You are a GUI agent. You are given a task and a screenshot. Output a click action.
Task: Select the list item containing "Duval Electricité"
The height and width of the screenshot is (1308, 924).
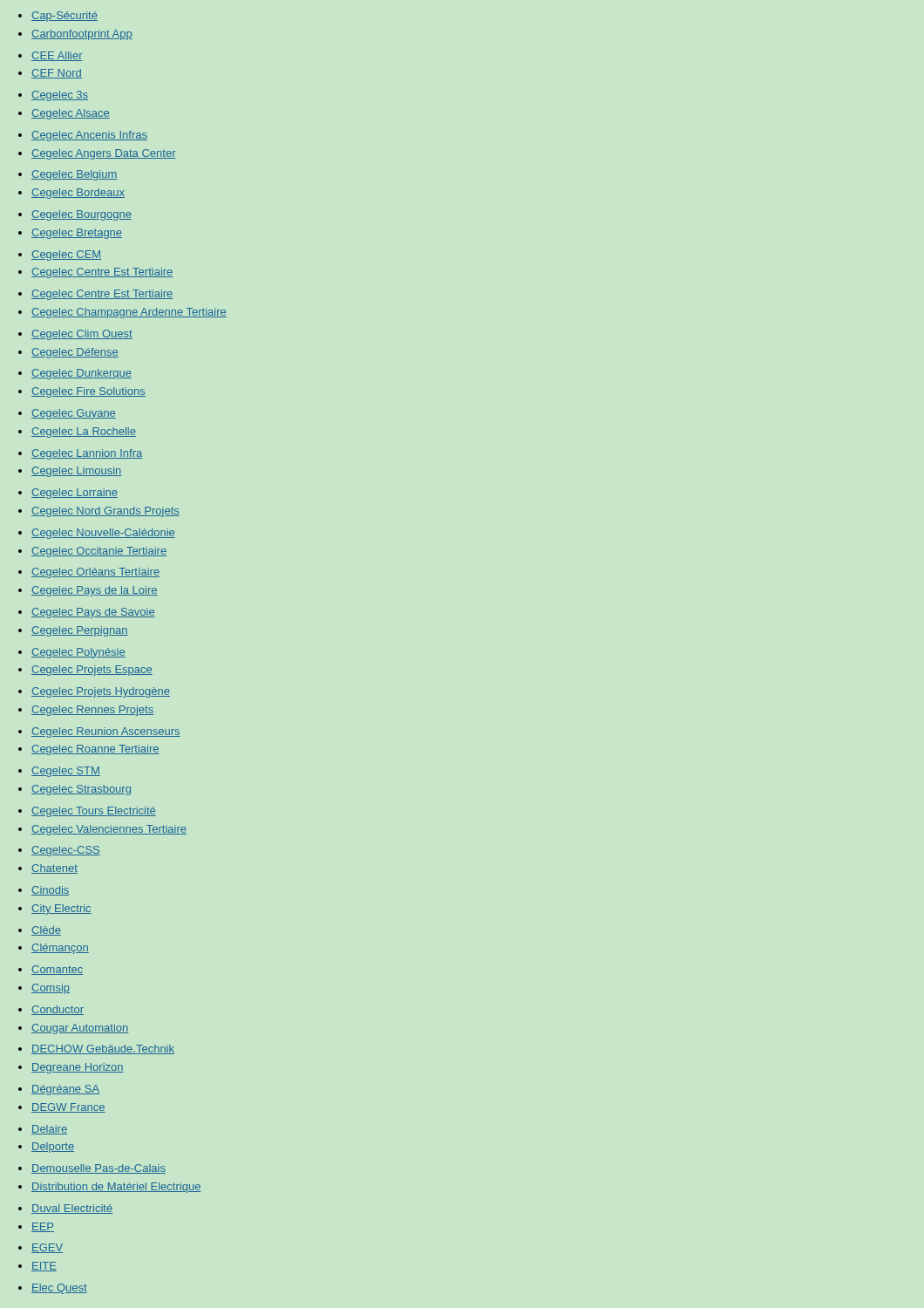[x=65, y=1209]
